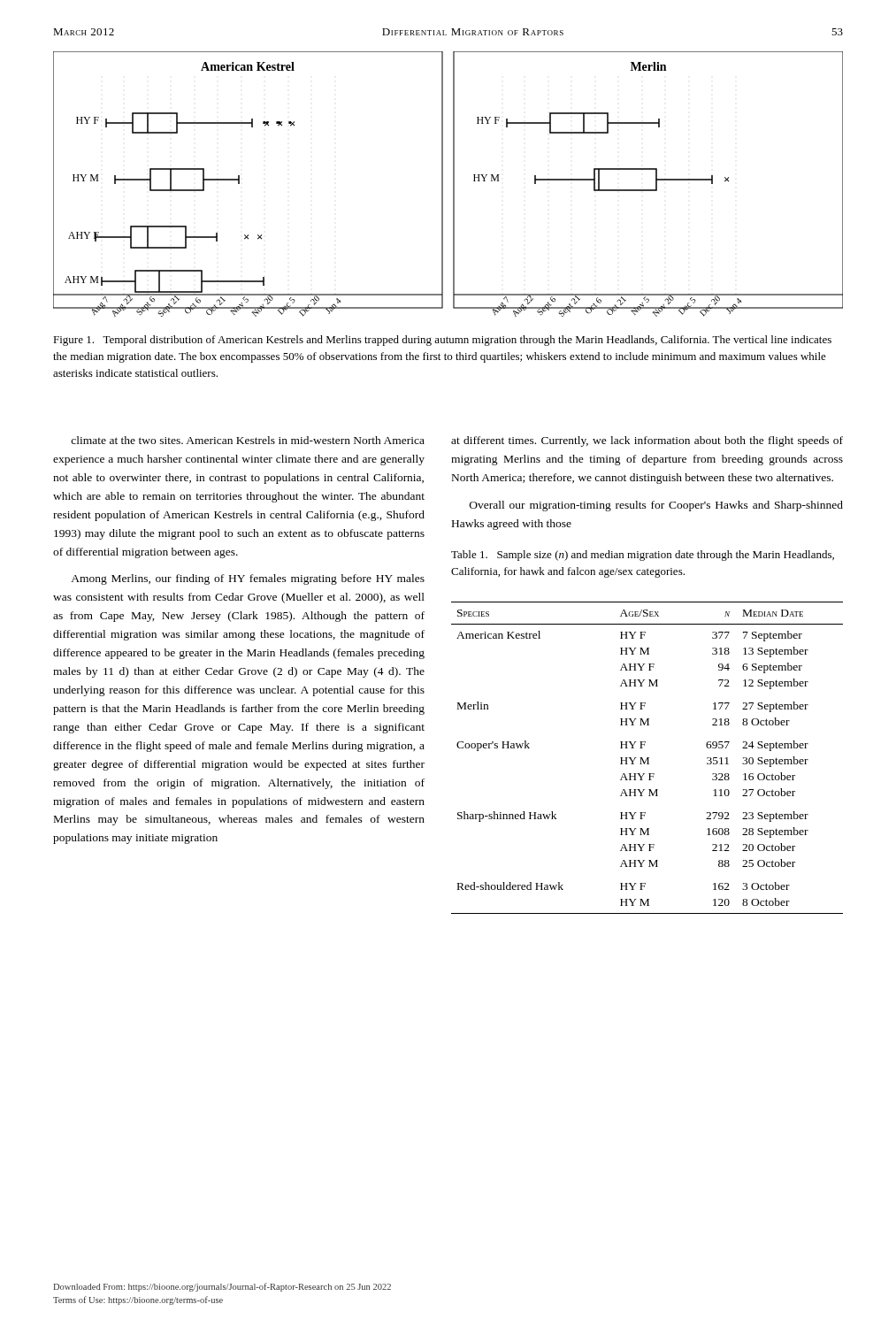Select the table that reads "6 September"
The height and width of the screenshot is (1327, 896).
click(x=647, y=758)
